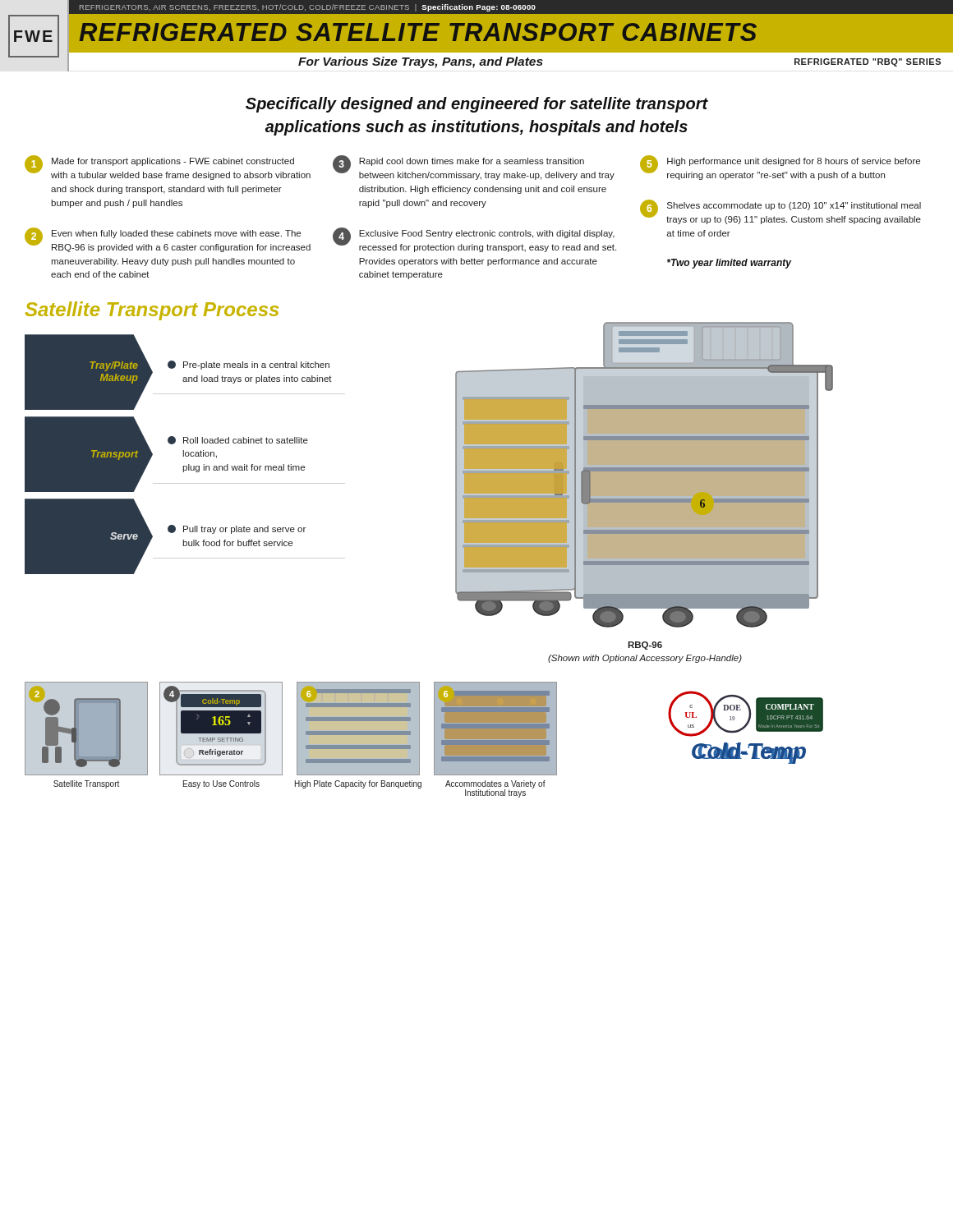The width and height of the screenshot is (953, 1232).
Task: Select the list item that says "3 Rapid cool down times make"
Action: point(477,182)
